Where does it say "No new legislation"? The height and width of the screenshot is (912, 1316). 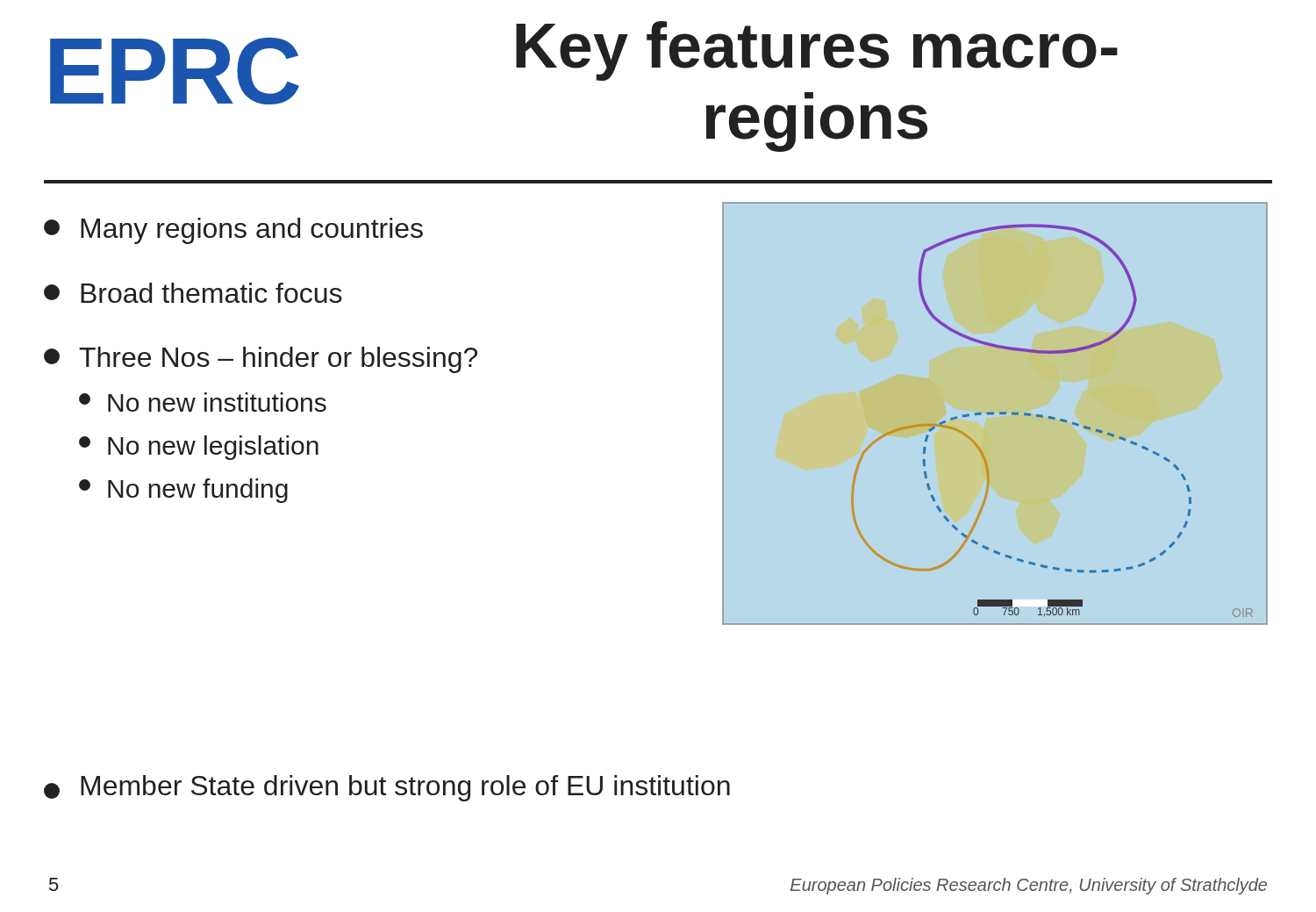point(199,445)
